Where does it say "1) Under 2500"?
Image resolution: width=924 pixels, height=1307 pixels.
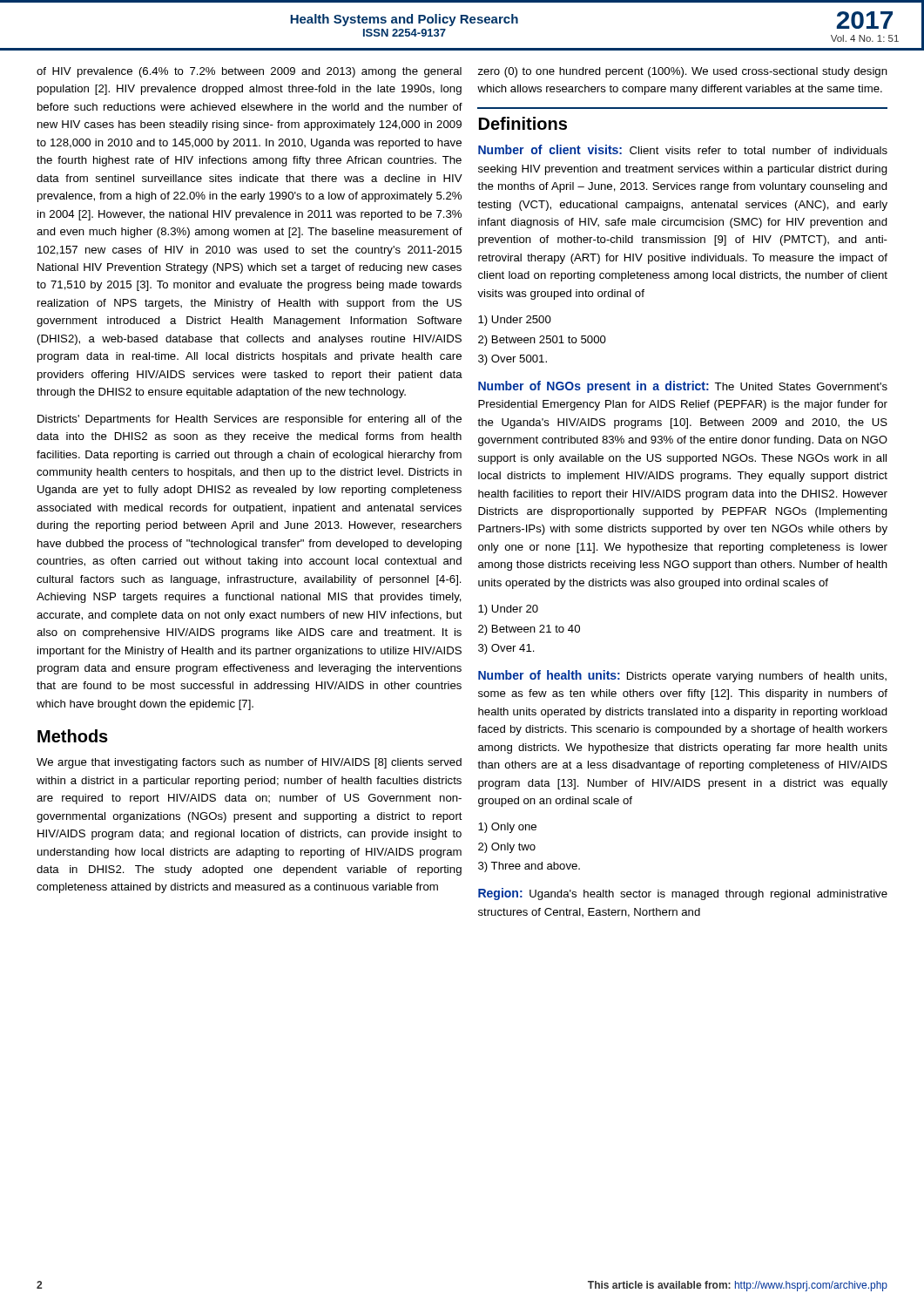514,320
